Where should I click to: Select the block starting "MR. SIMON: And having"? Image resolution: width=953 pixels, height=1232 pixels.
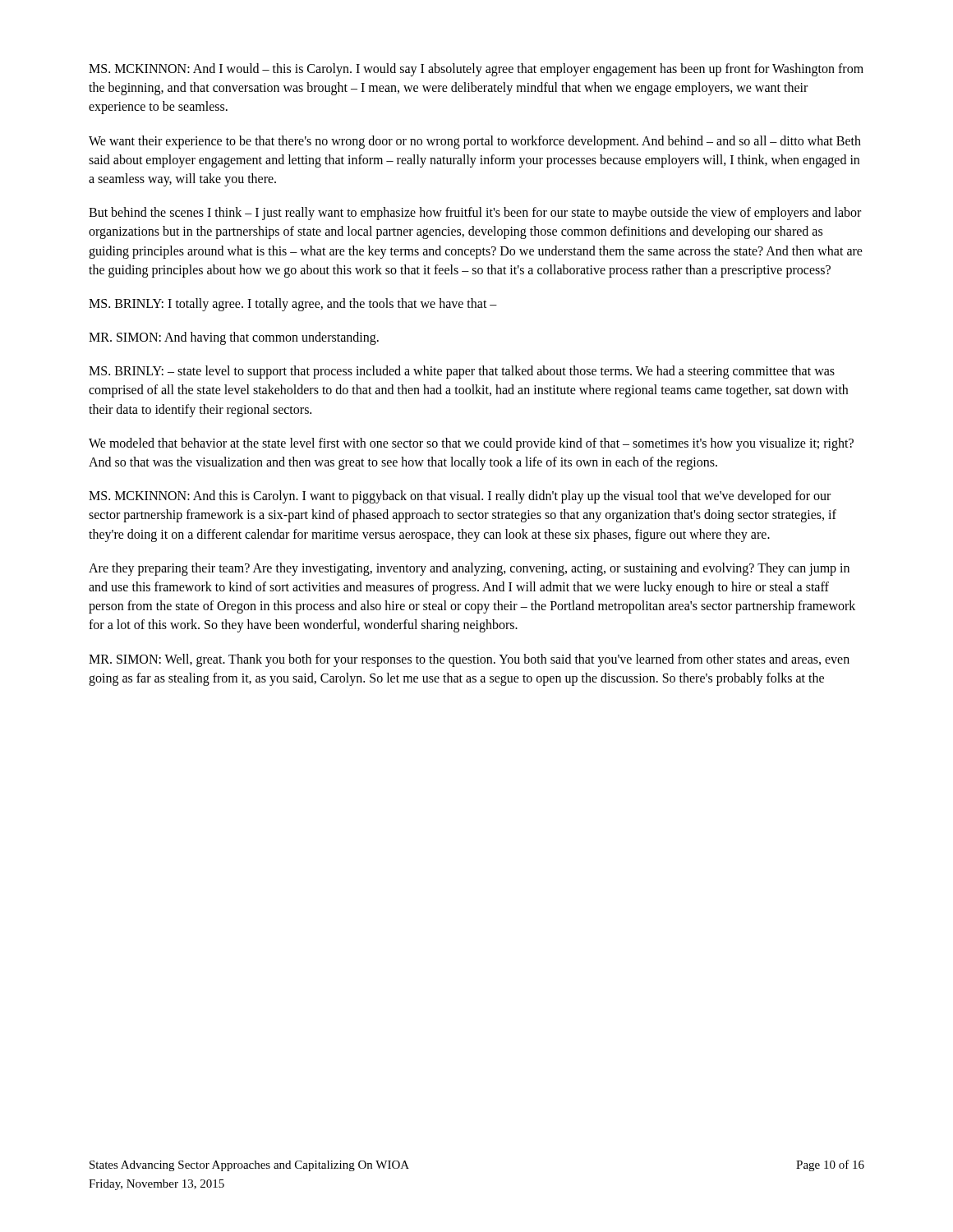[x=234, y=337]
